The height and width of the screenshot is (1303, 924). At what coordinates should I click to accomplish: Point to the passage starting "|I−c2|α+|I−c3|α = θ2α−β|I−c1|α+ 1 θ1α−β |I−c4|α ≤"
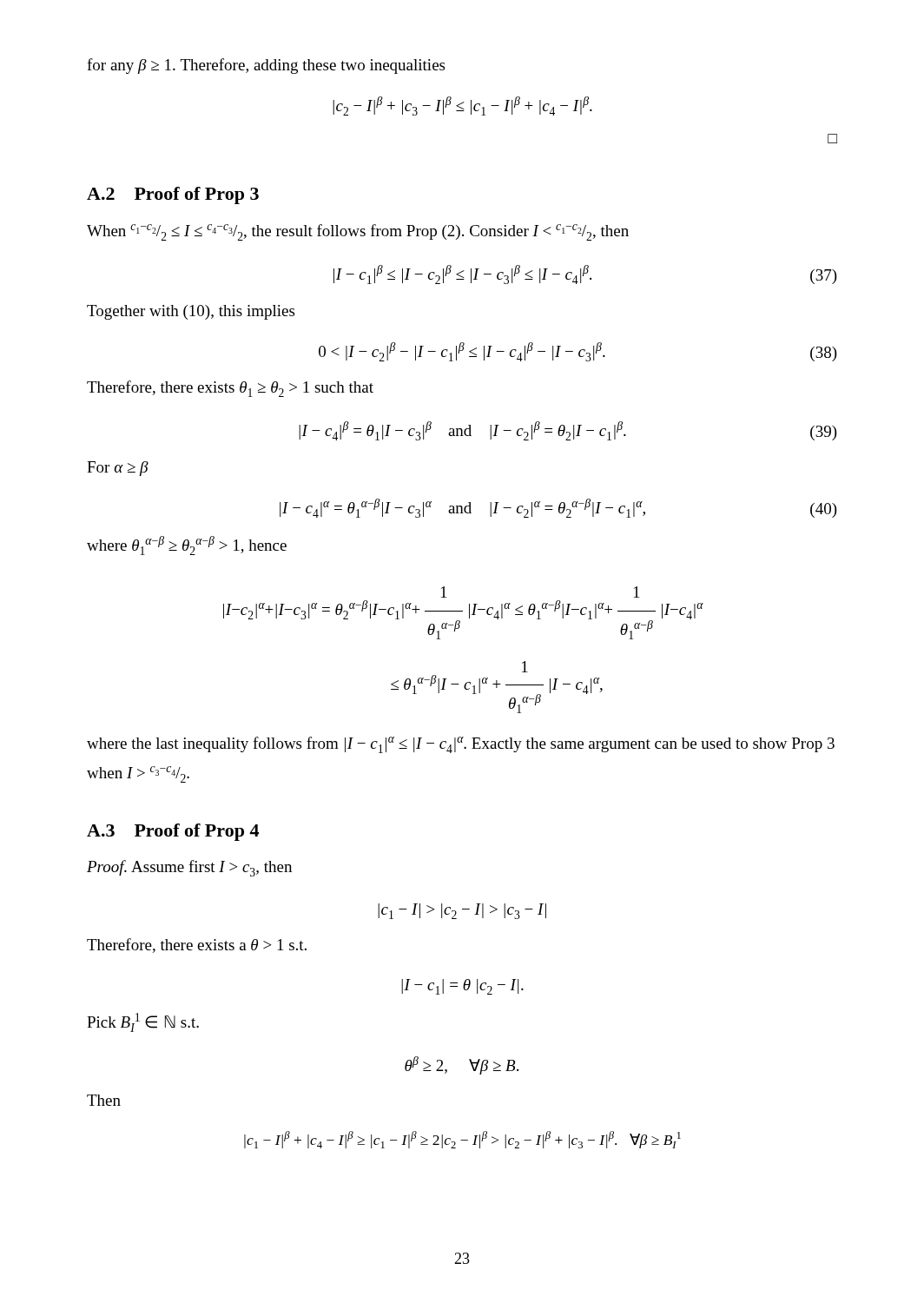point(443,592)
